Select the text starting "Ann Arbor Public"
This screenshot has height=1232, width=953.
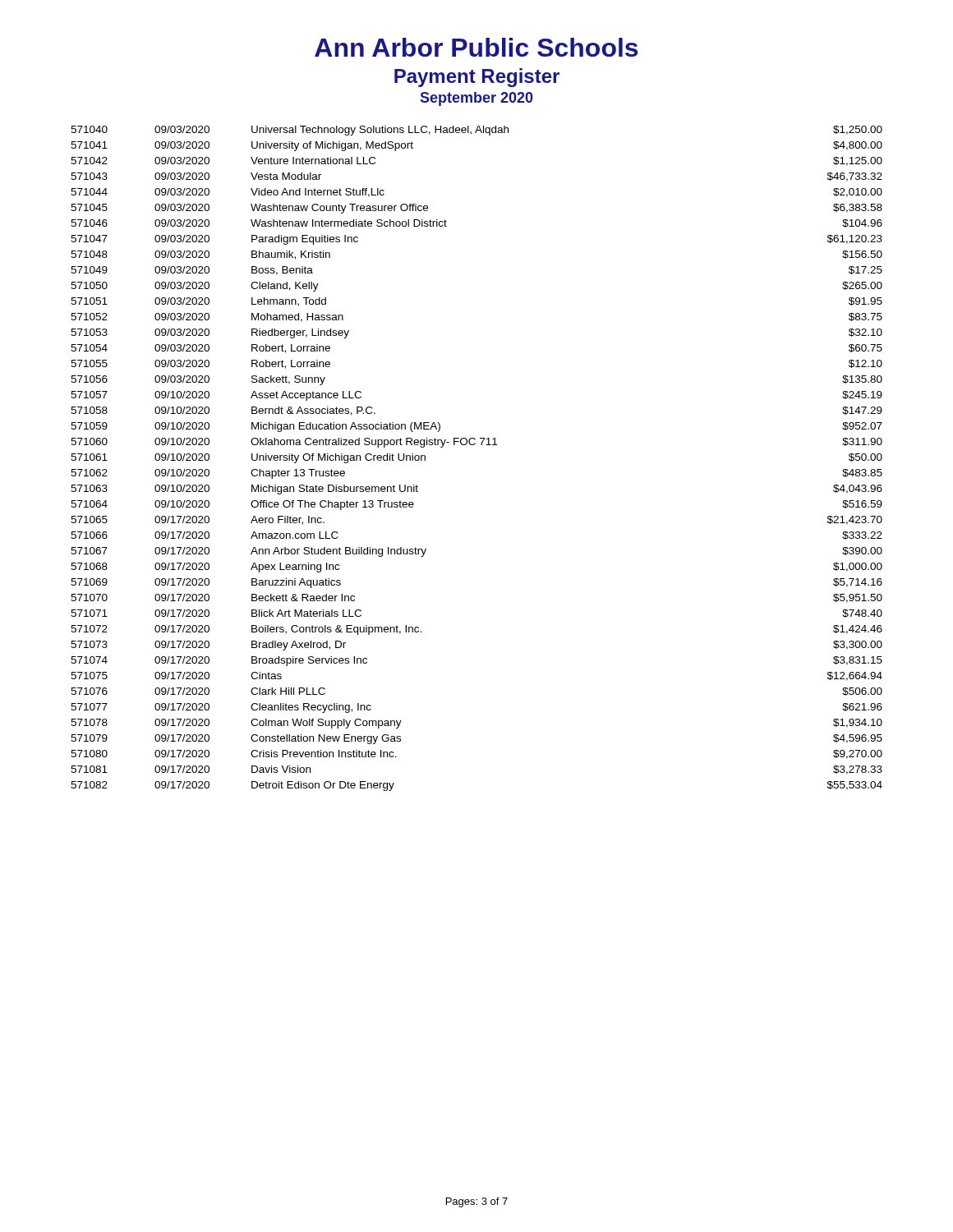[476, 70]
